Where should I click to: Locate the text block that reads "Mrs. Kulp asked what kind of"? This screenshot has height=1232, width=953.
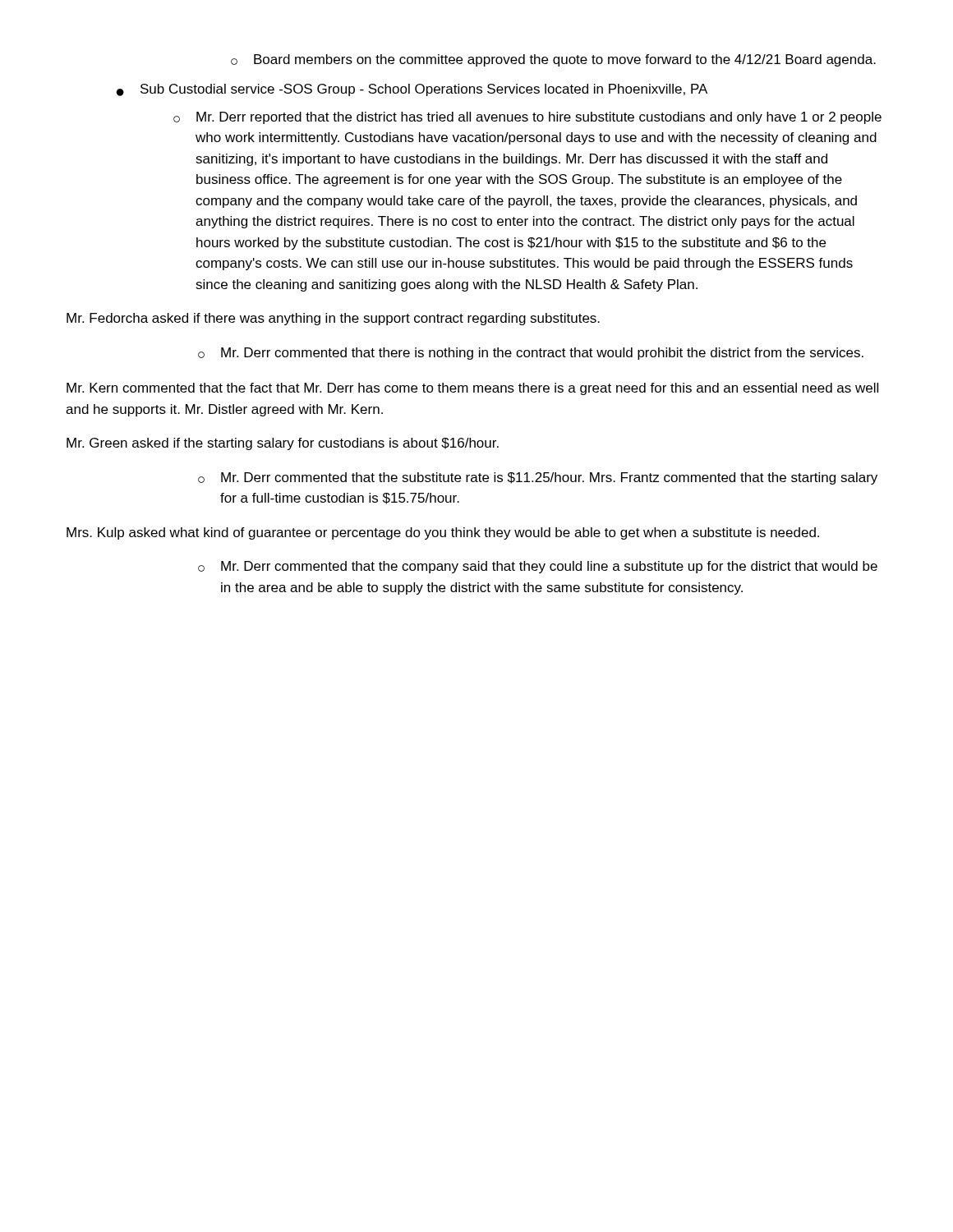point(443,532)
